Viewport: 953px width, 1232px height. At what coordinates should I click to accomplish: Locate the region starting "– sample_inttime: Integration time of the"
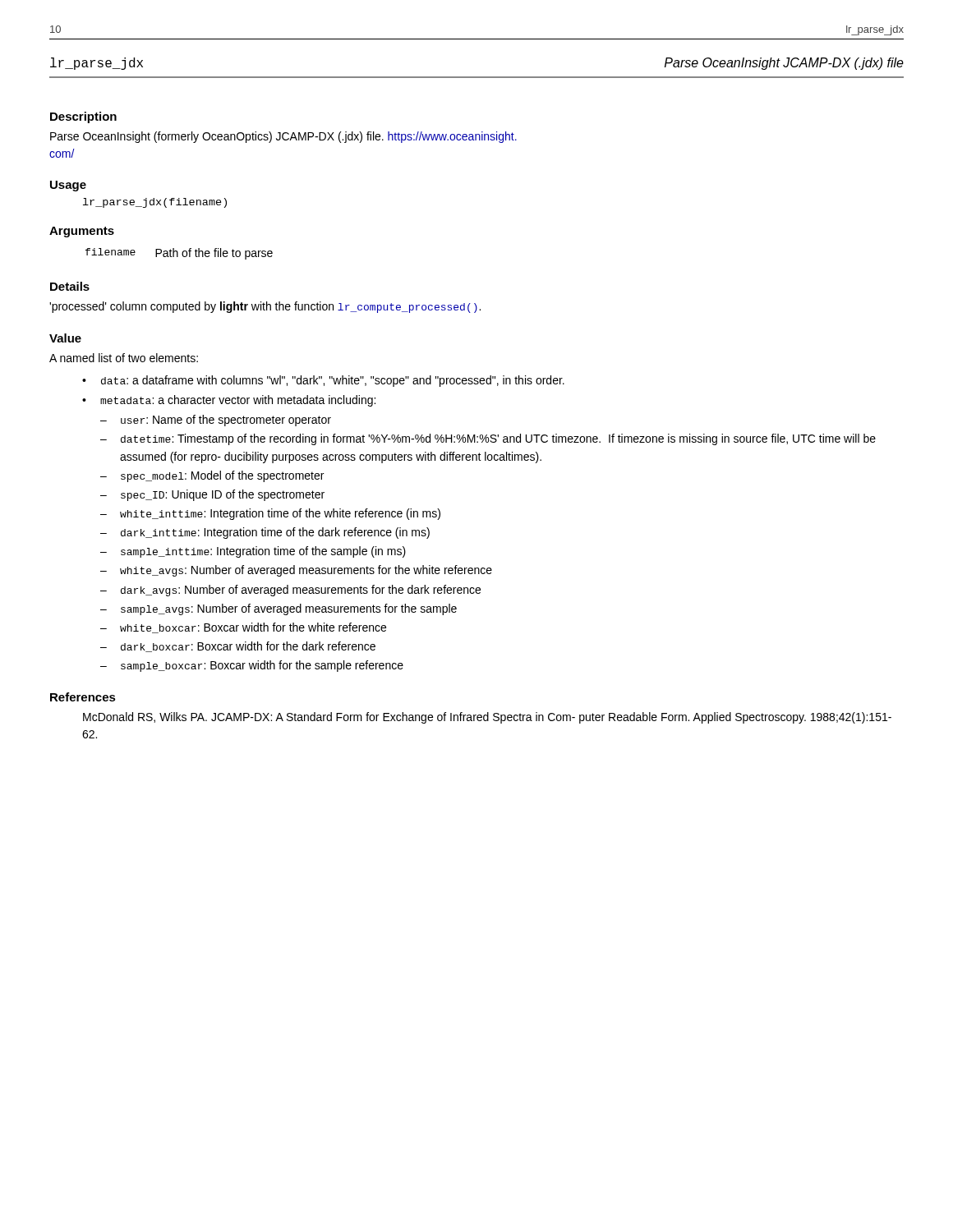253,552
